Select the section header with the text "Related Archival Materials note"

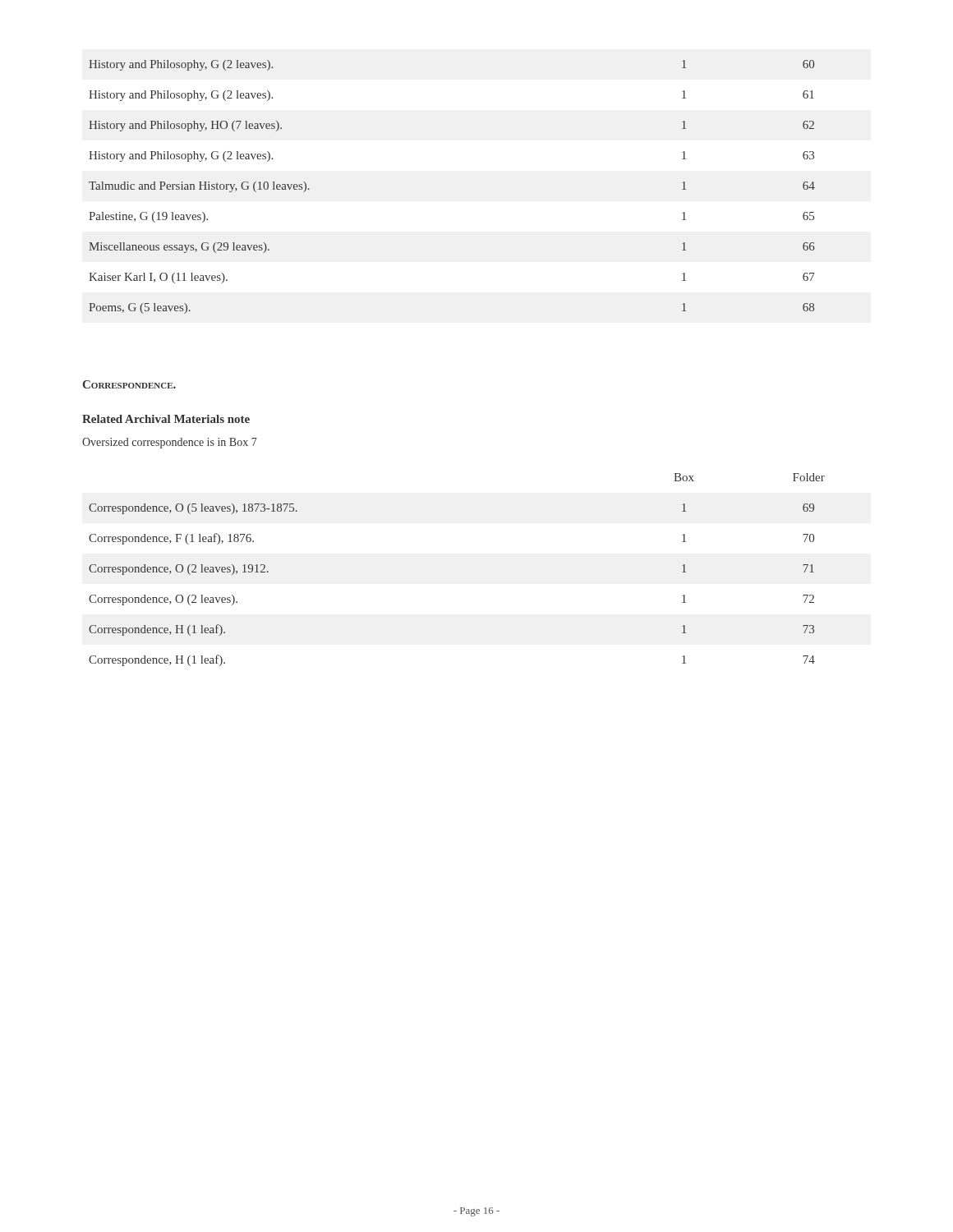pos(166,419)
